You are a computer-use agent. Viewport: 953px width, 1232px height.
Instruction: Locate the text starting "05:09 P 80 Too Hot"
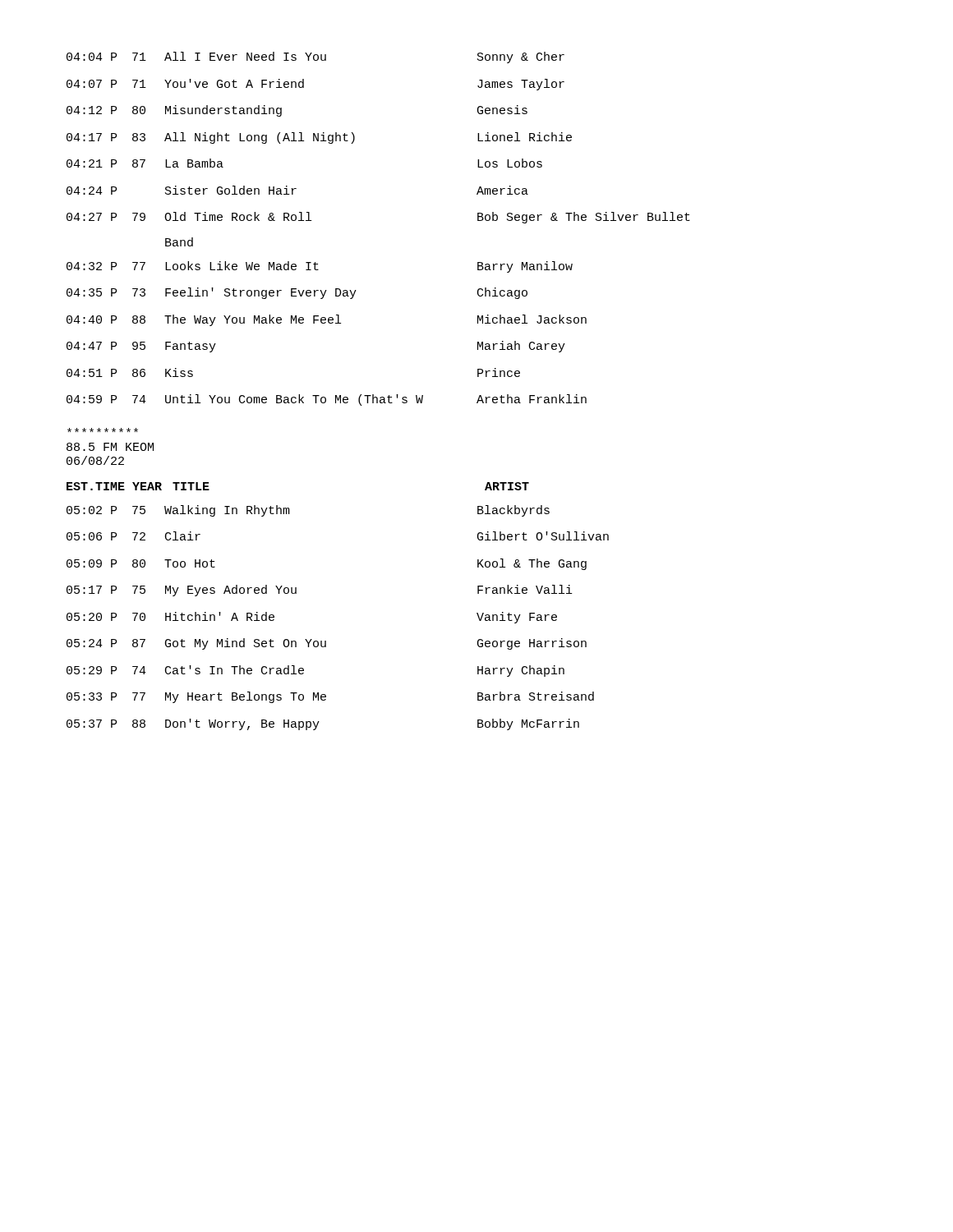pos(92,564)
